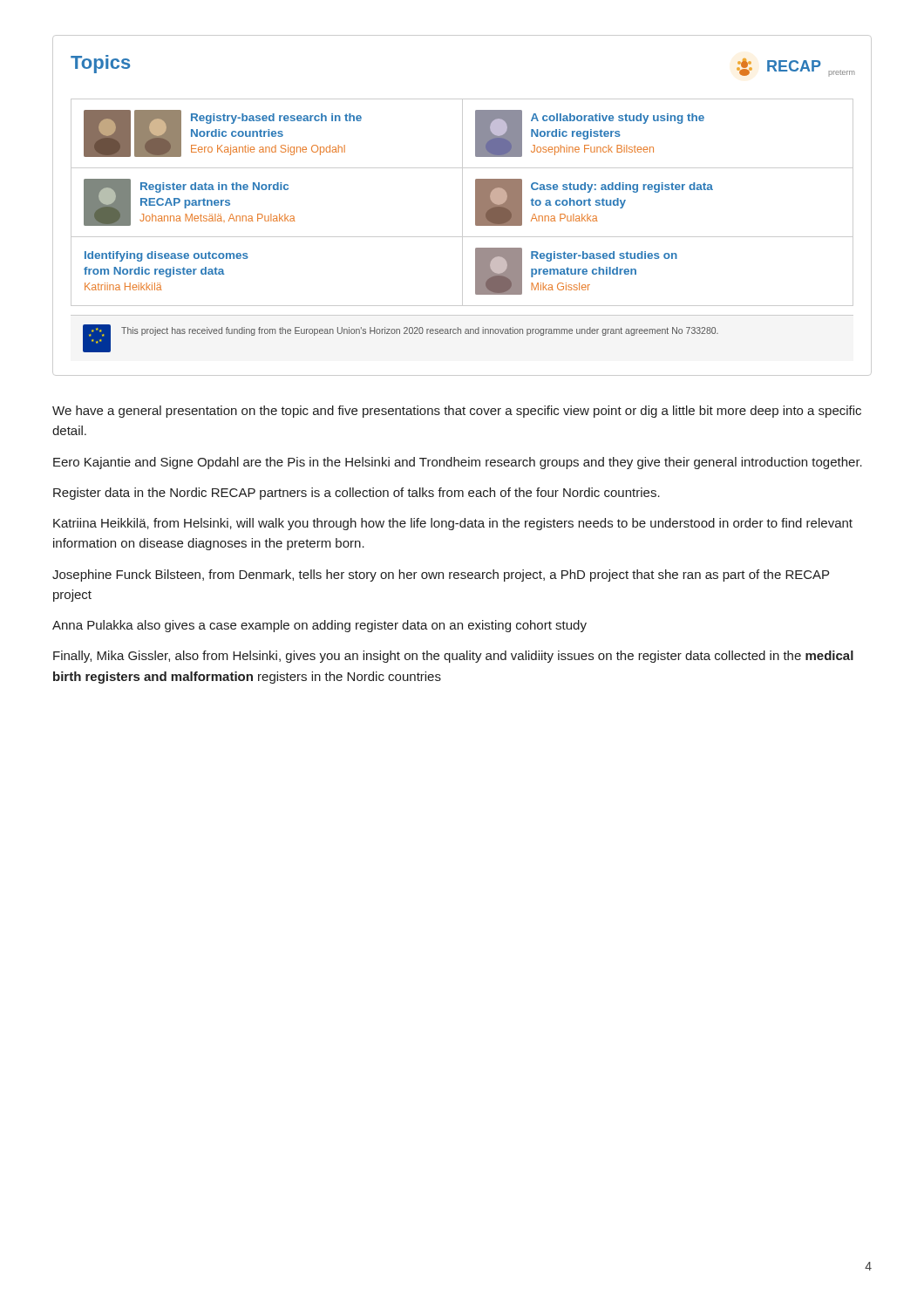Select the text block with the text "Finally, Mika Gissler, also from Helsinki, gives you"
This screenshot has width=924, height=1308.
click(x=453, y=666)
